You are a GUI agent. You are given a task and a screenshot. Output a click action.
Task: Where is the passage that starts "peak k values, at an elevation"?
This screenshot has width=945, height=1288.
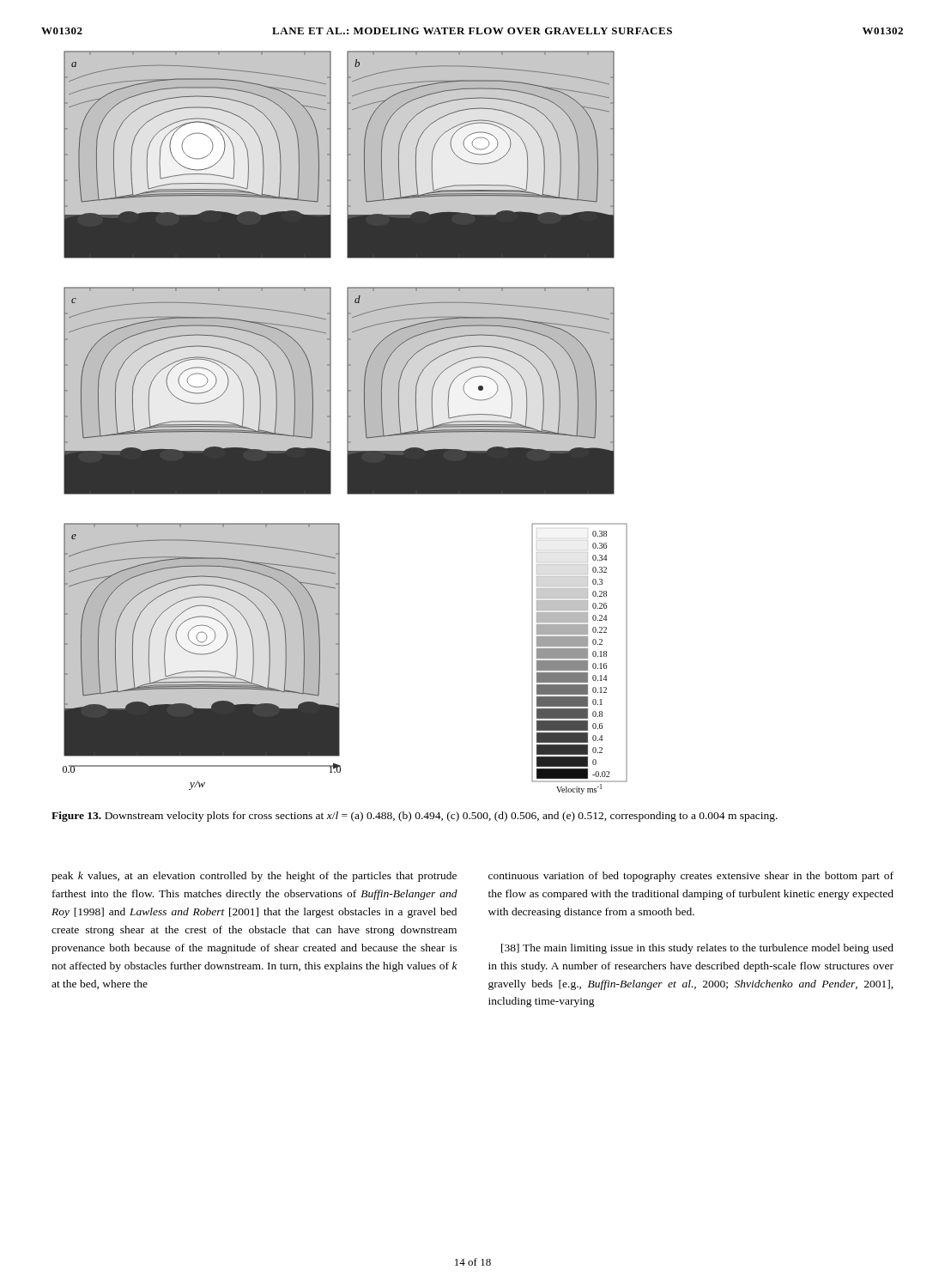click(x=254, y=929)
